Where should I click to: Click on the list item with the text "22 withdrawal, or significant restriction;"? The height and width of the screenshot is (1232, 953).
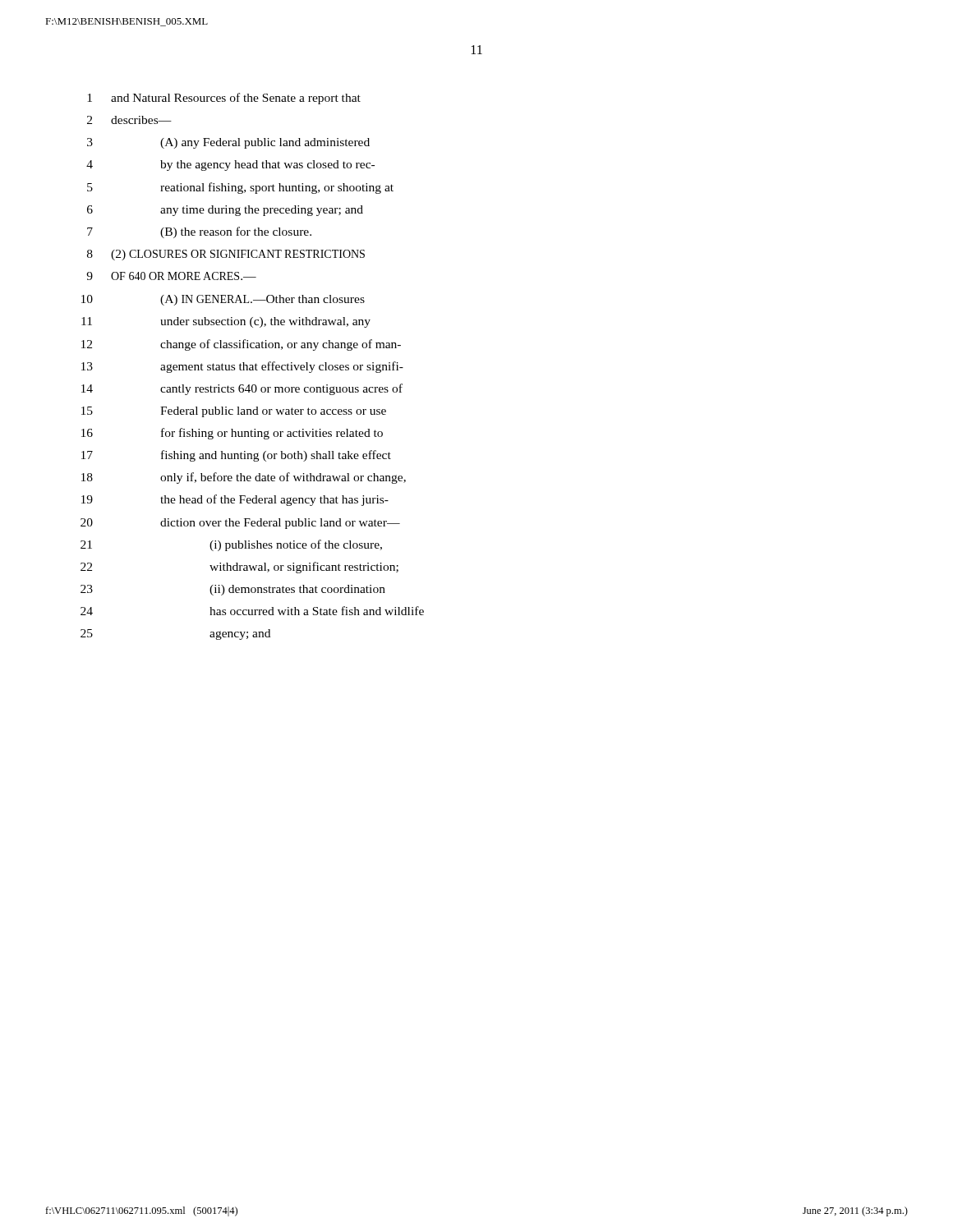pos(239,568)
